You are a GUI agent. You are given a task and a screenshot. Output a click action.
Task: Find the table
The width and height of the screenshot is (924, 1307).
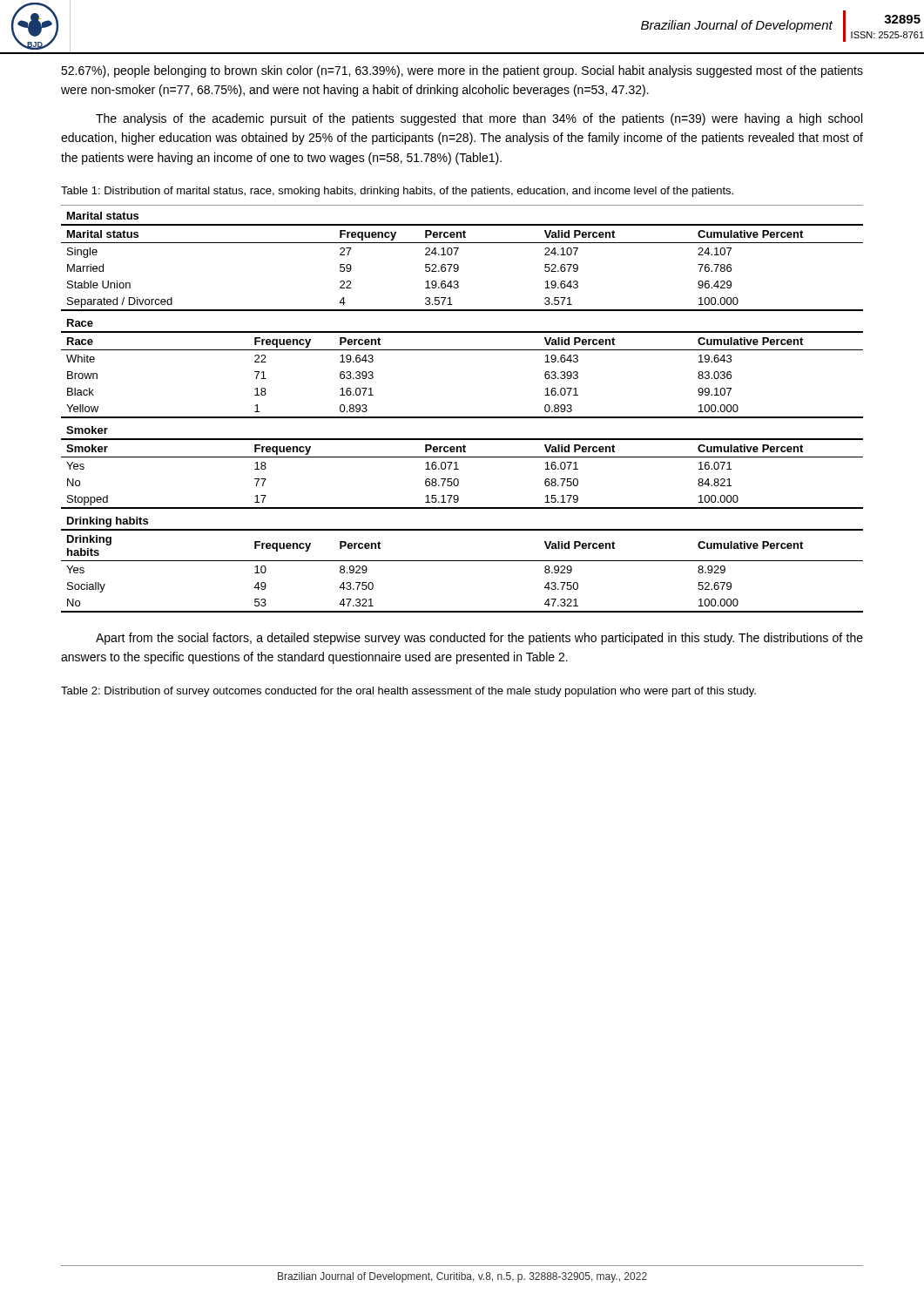click(x=462, y=408)
